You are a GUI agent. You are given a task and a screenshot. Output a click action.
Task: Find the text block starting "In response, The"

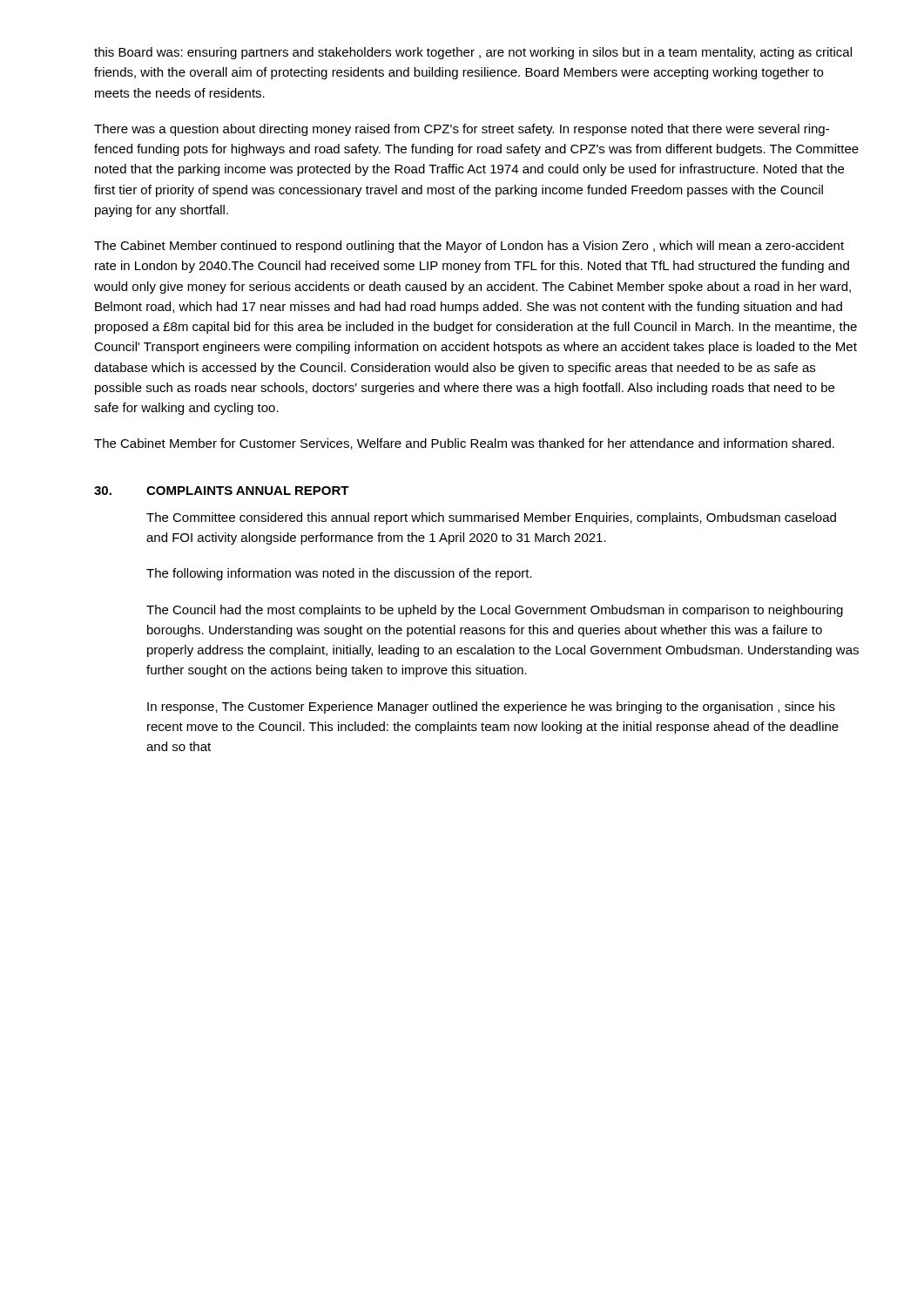point(493,726)
